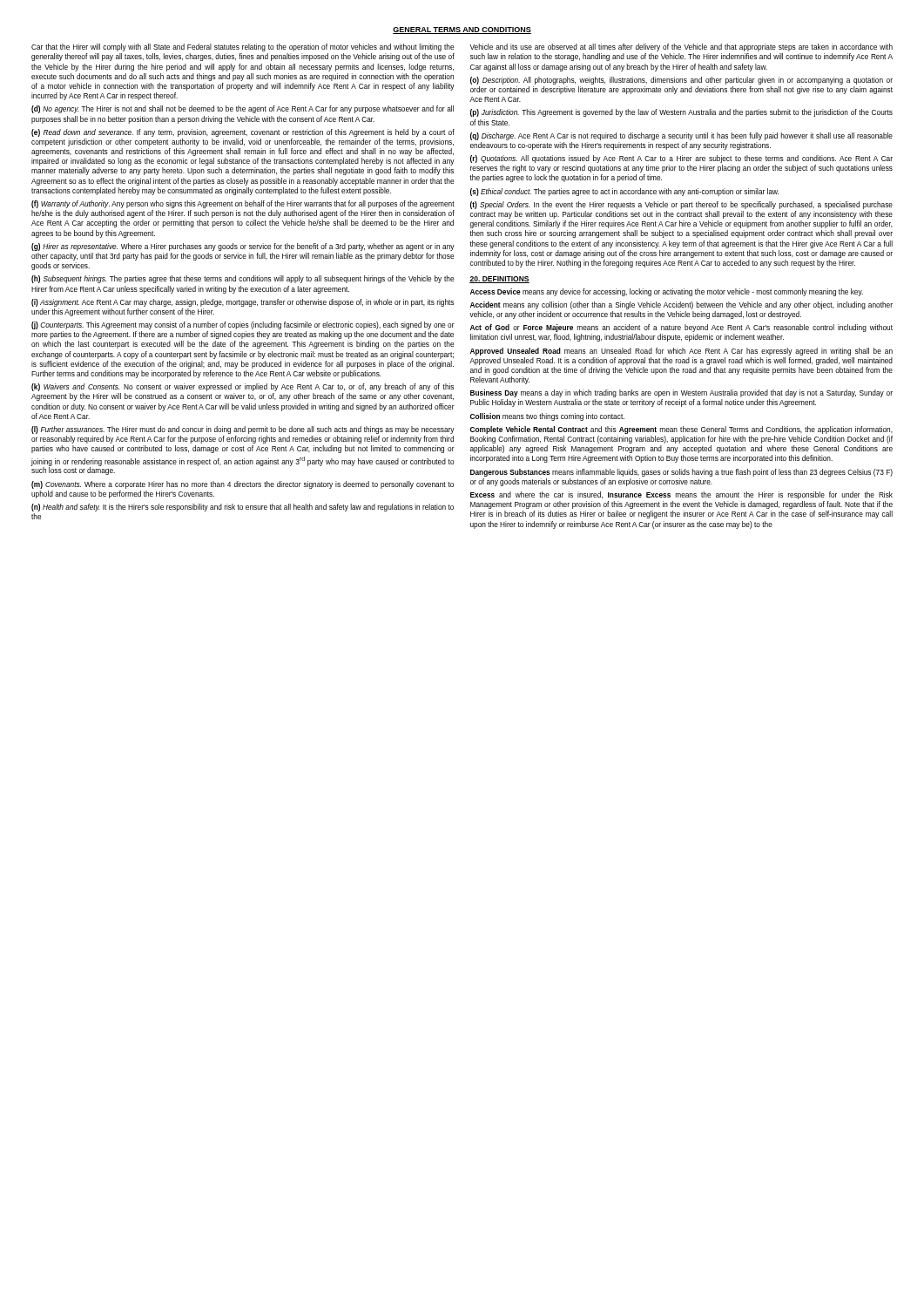Screen dimensions: 1307x924
Task: Locate the block of text that opens with "(q) Discharge. Ace Rent A"
Action: tap(681, 141)
